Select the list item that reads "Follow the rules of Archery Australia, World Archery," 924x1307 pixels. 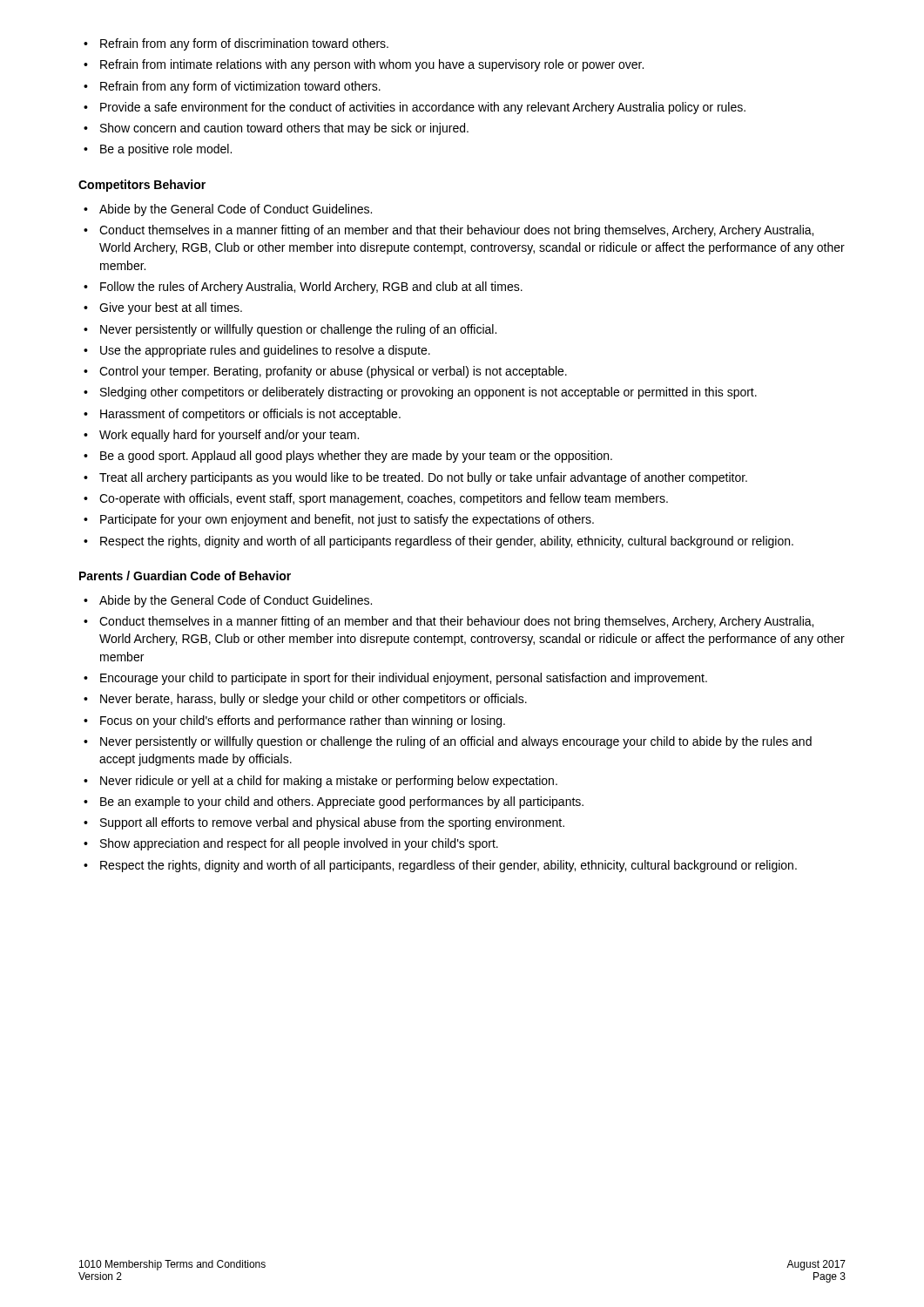[x=462, y=287]
